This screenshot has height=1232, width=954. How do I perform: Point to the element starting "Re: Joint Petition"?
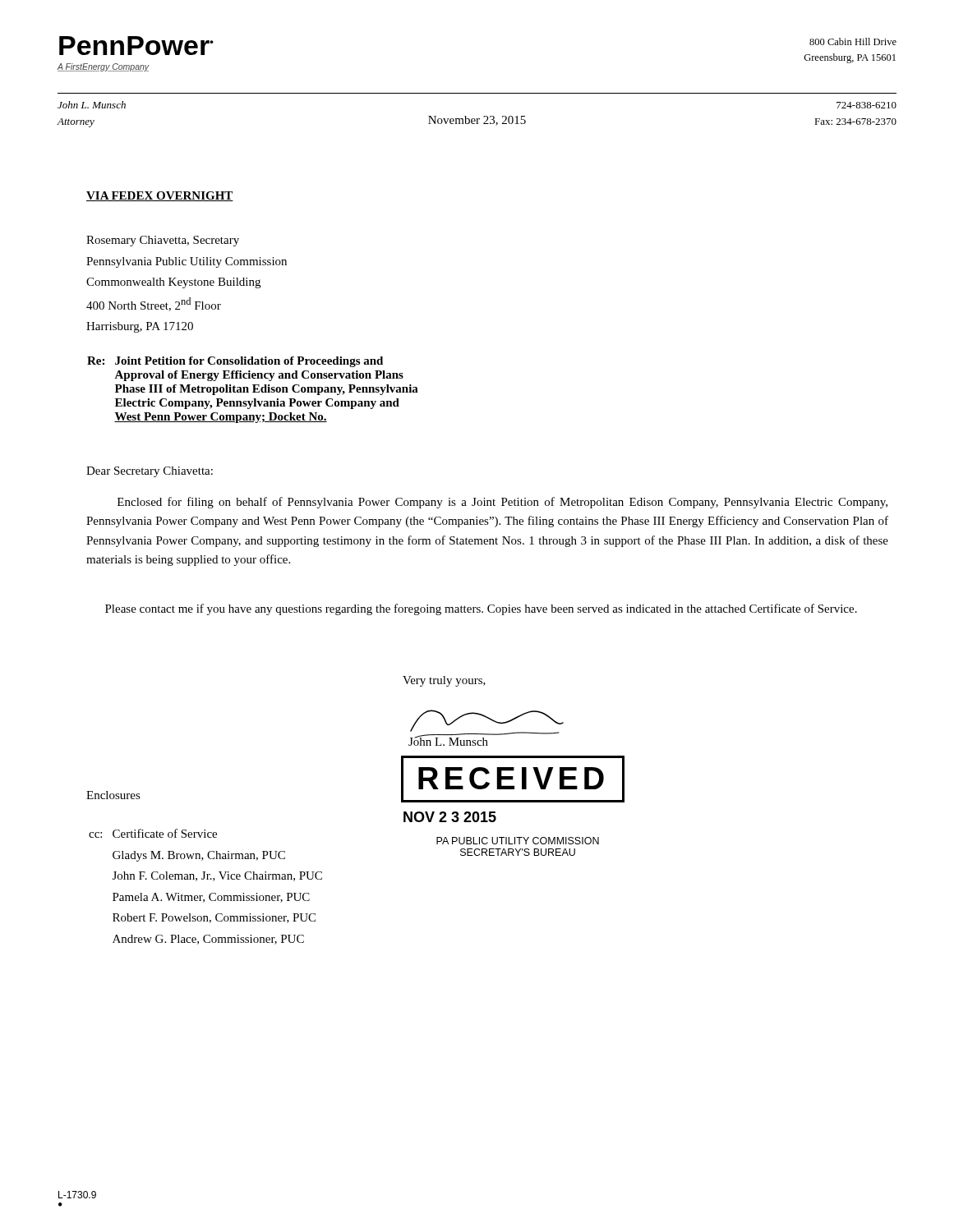pos(253,389)
